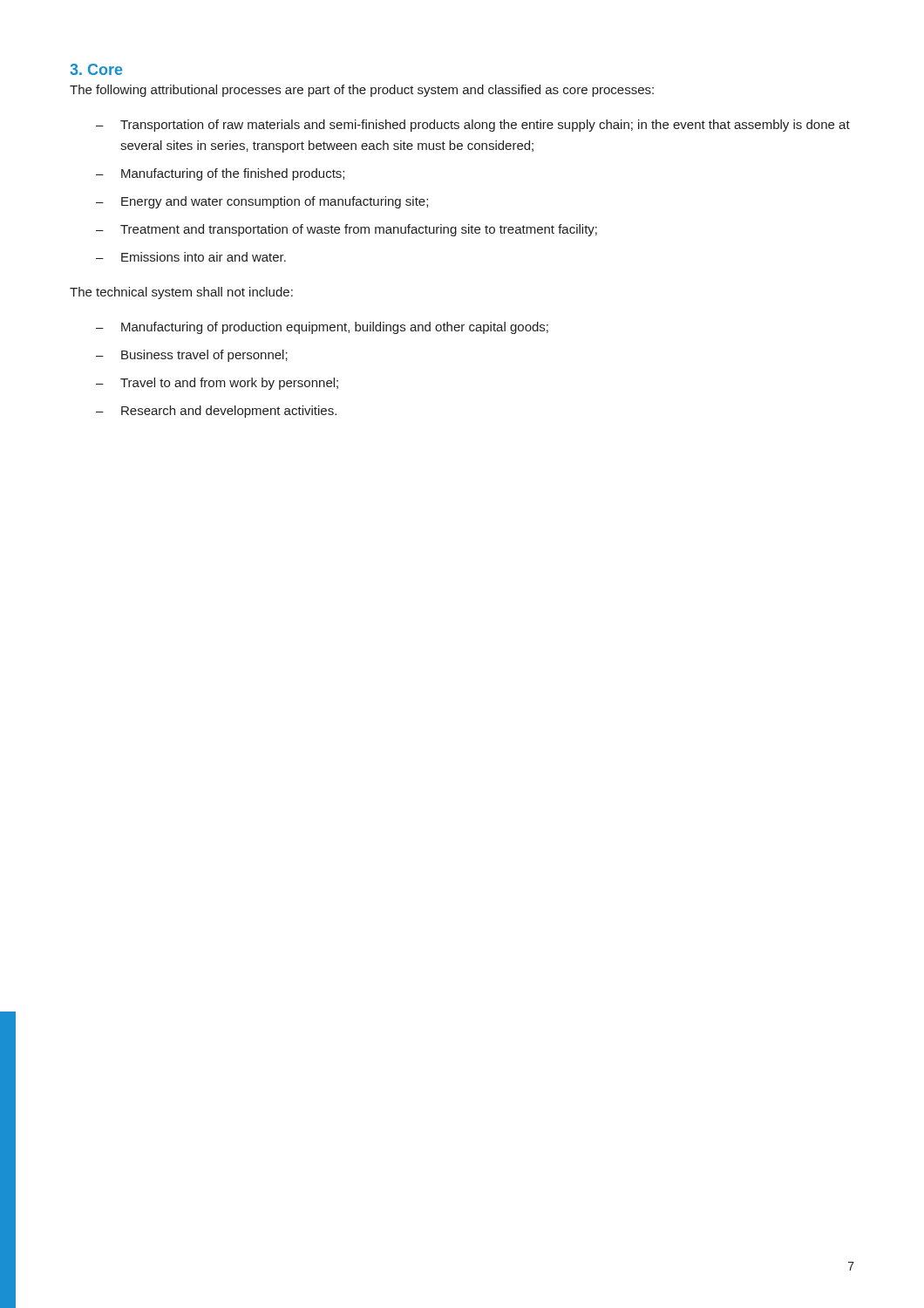Find the list item that says "– Emissions into air"
The image size is (924, 1308).
[191, 257]
